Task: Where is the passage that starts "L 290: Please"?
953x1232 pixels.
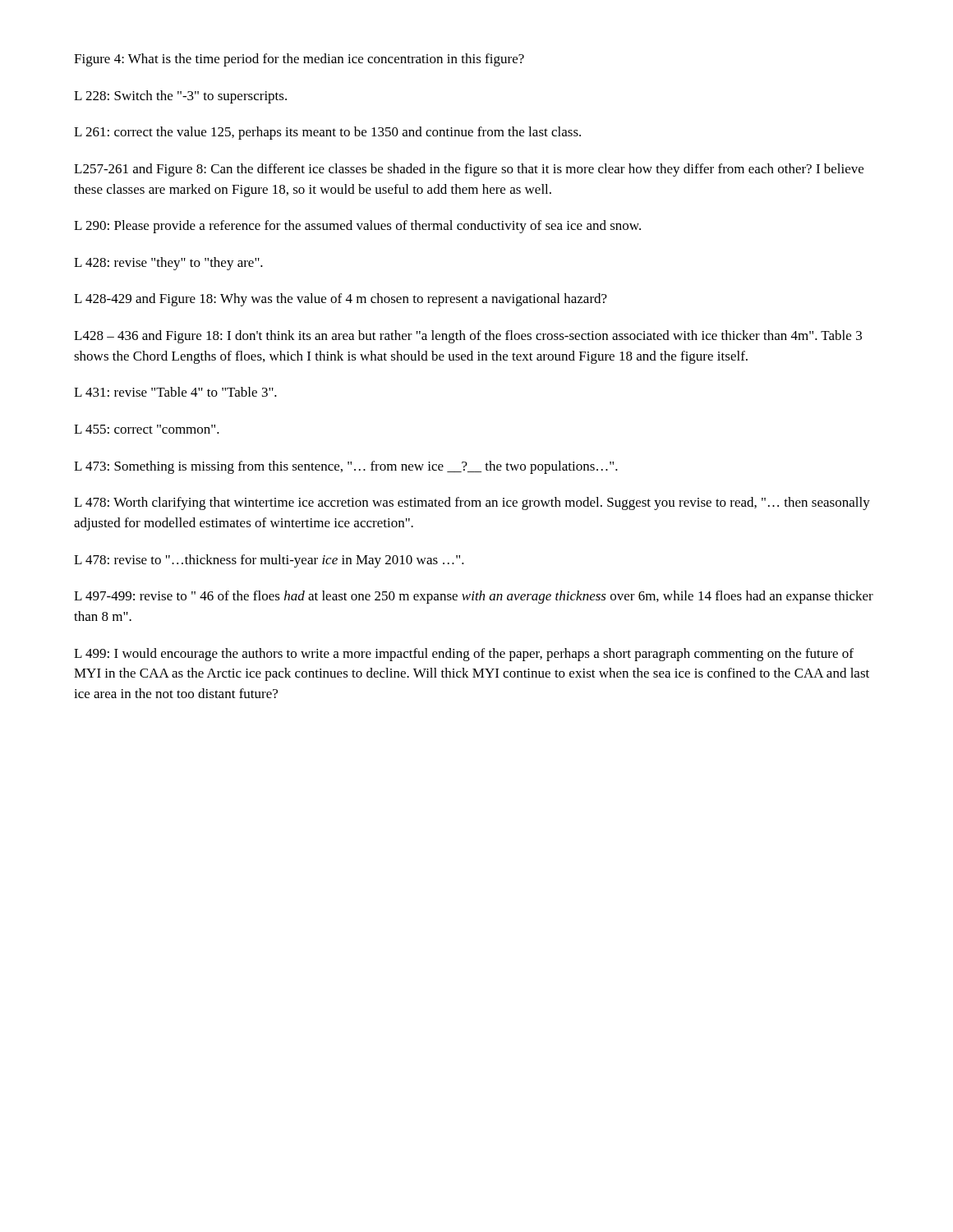Action: click(x=358, y=226)
